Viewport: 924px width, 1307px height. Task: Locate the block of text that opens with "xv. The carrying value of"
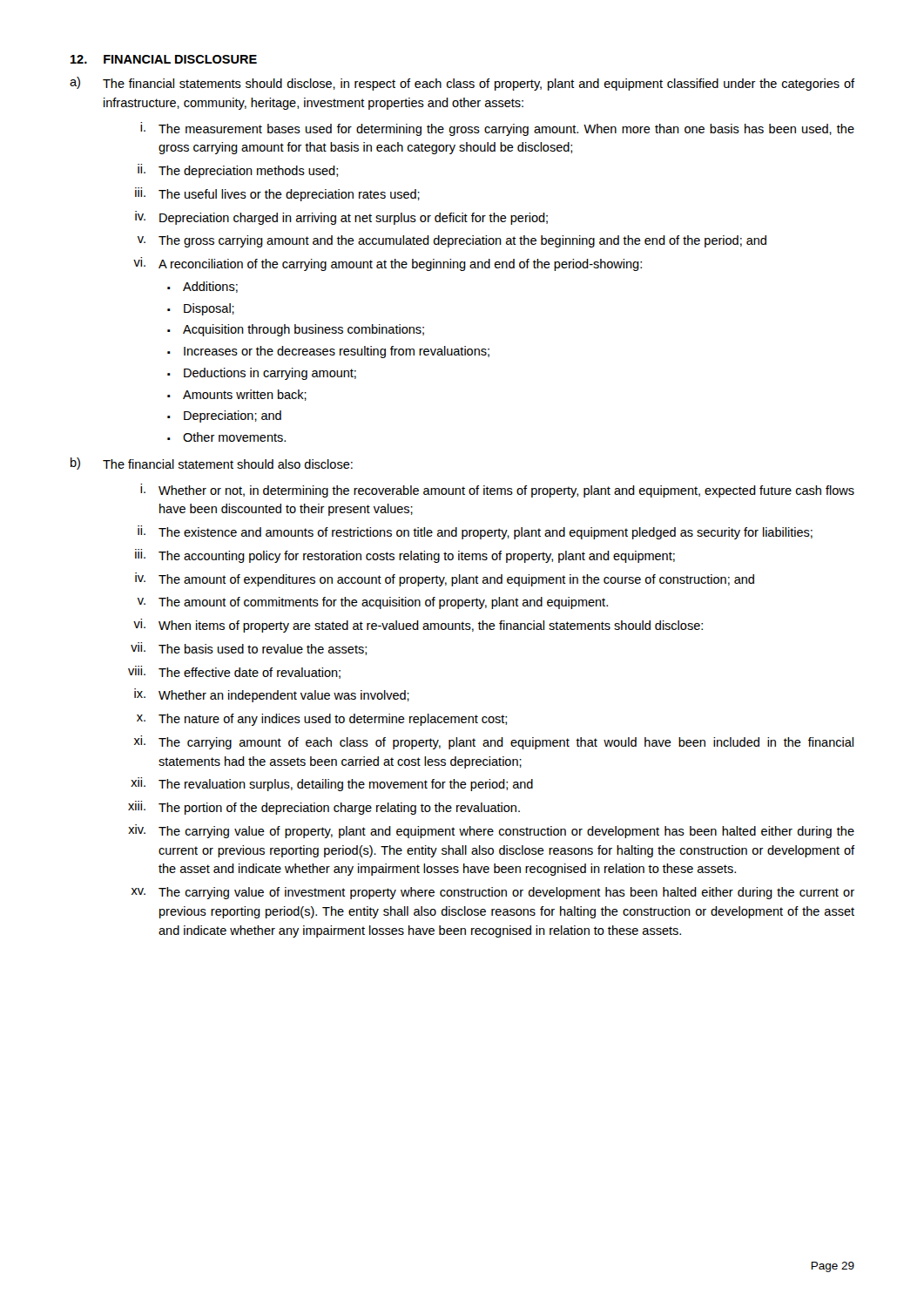point(479,912)
